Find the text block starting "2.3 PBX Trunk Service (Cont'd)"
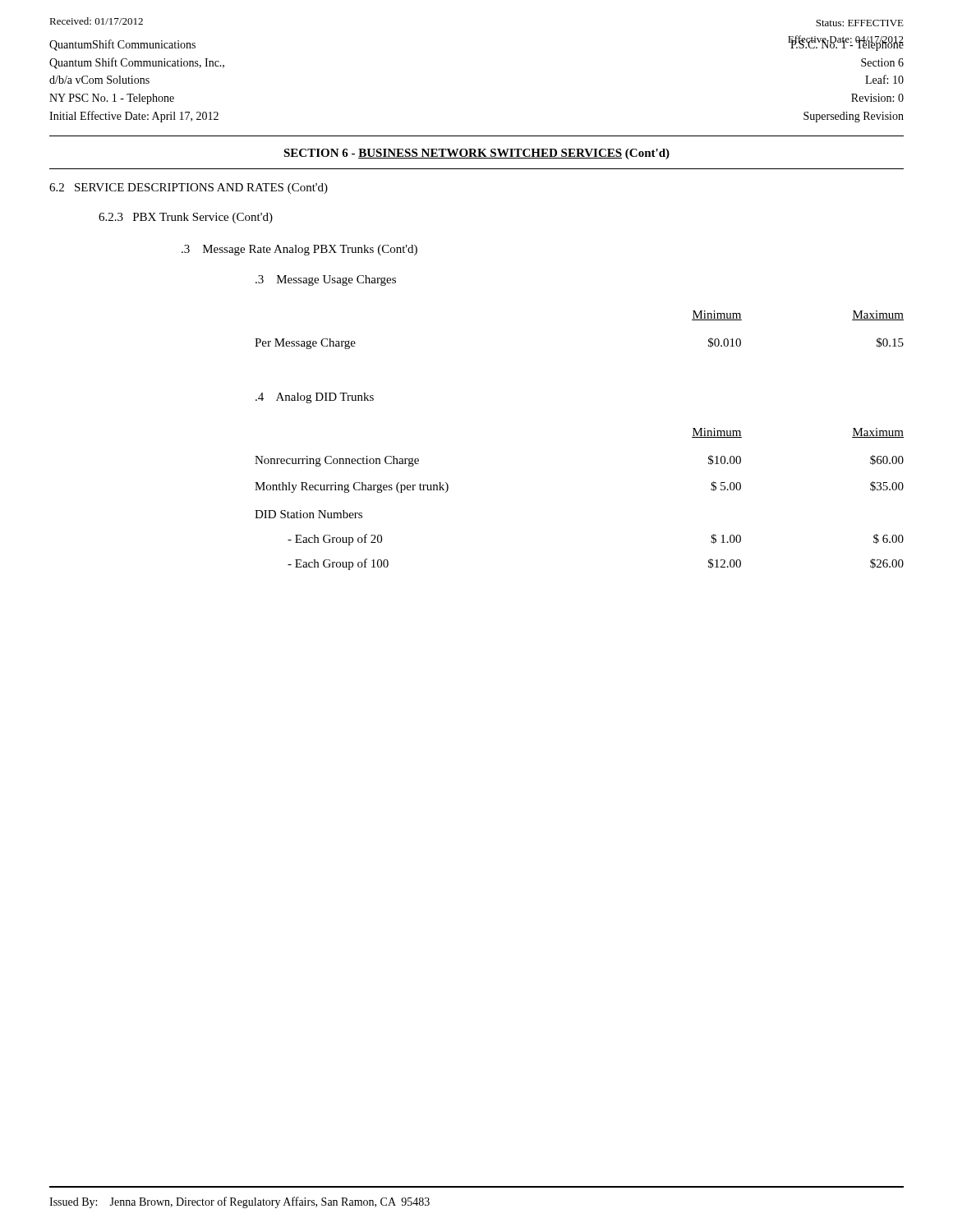This screenshot has height=1232, width=953. 186,217
